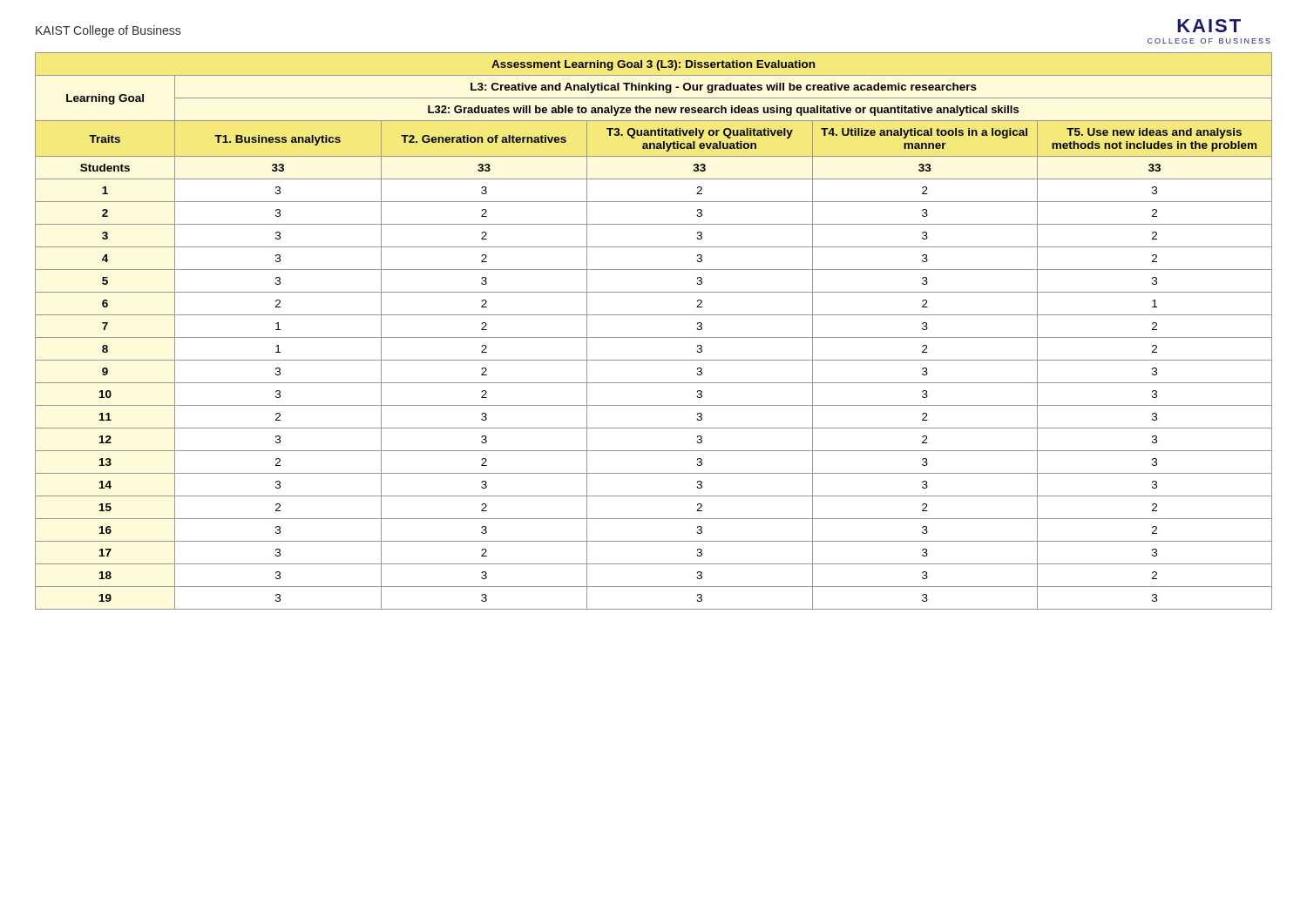Locate a table
This screenshot has height=924, width=1307.
coord(654,331)
